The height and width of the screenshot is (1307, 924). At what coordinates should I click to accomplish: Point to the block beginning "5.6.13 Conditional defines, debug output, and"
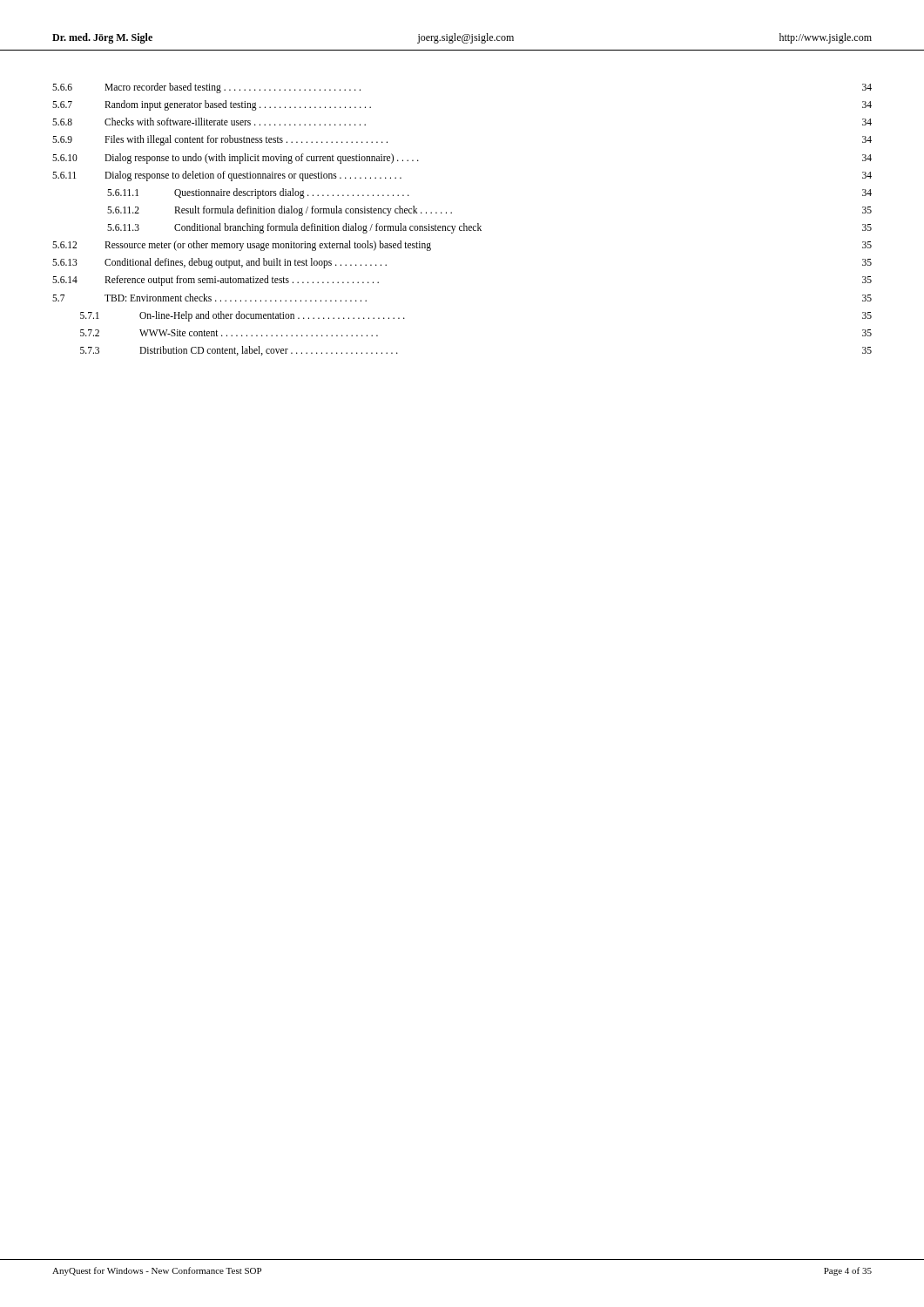coord(61,263)
